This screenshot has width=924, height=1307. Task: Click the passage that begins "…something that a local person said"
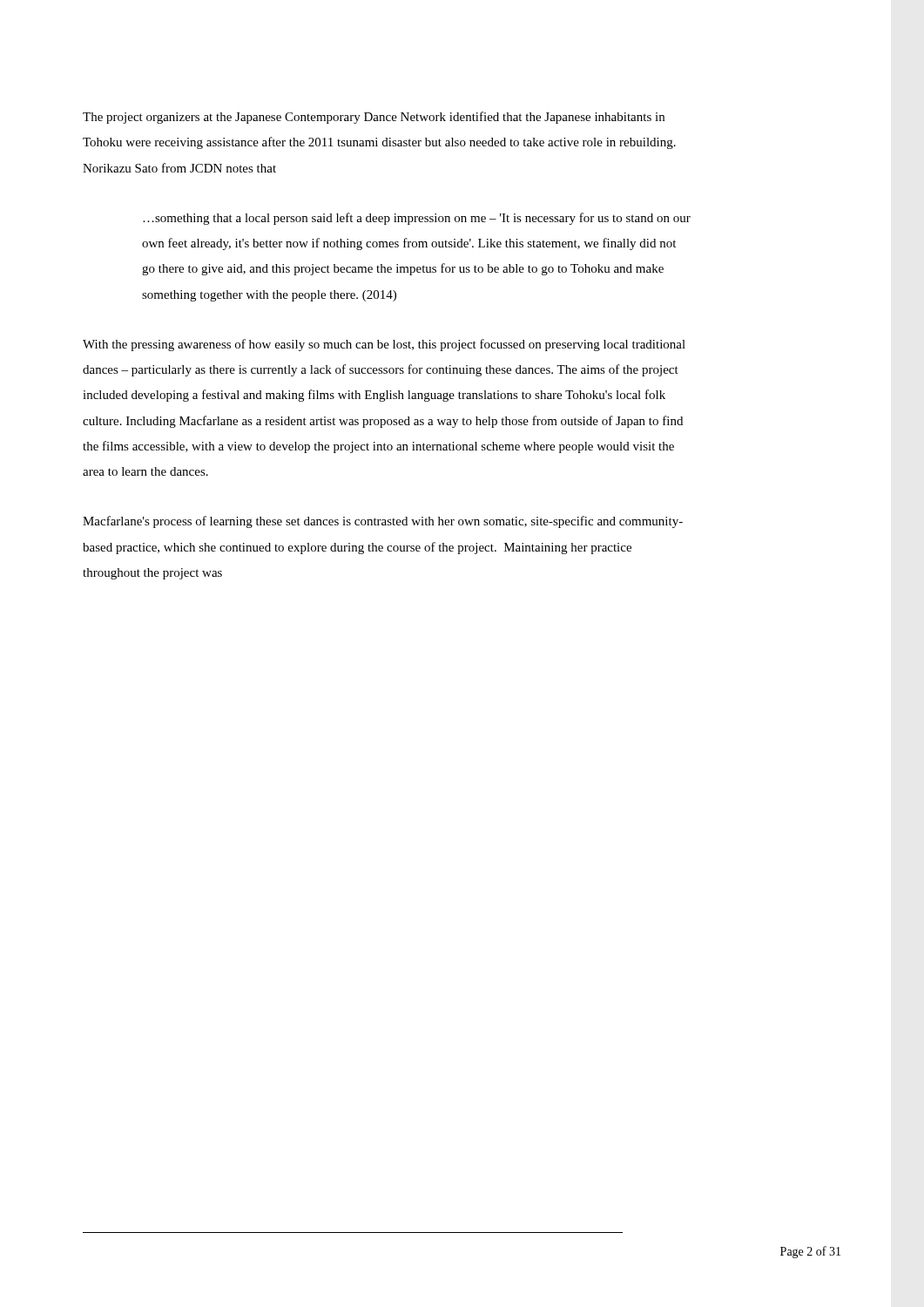416,256
